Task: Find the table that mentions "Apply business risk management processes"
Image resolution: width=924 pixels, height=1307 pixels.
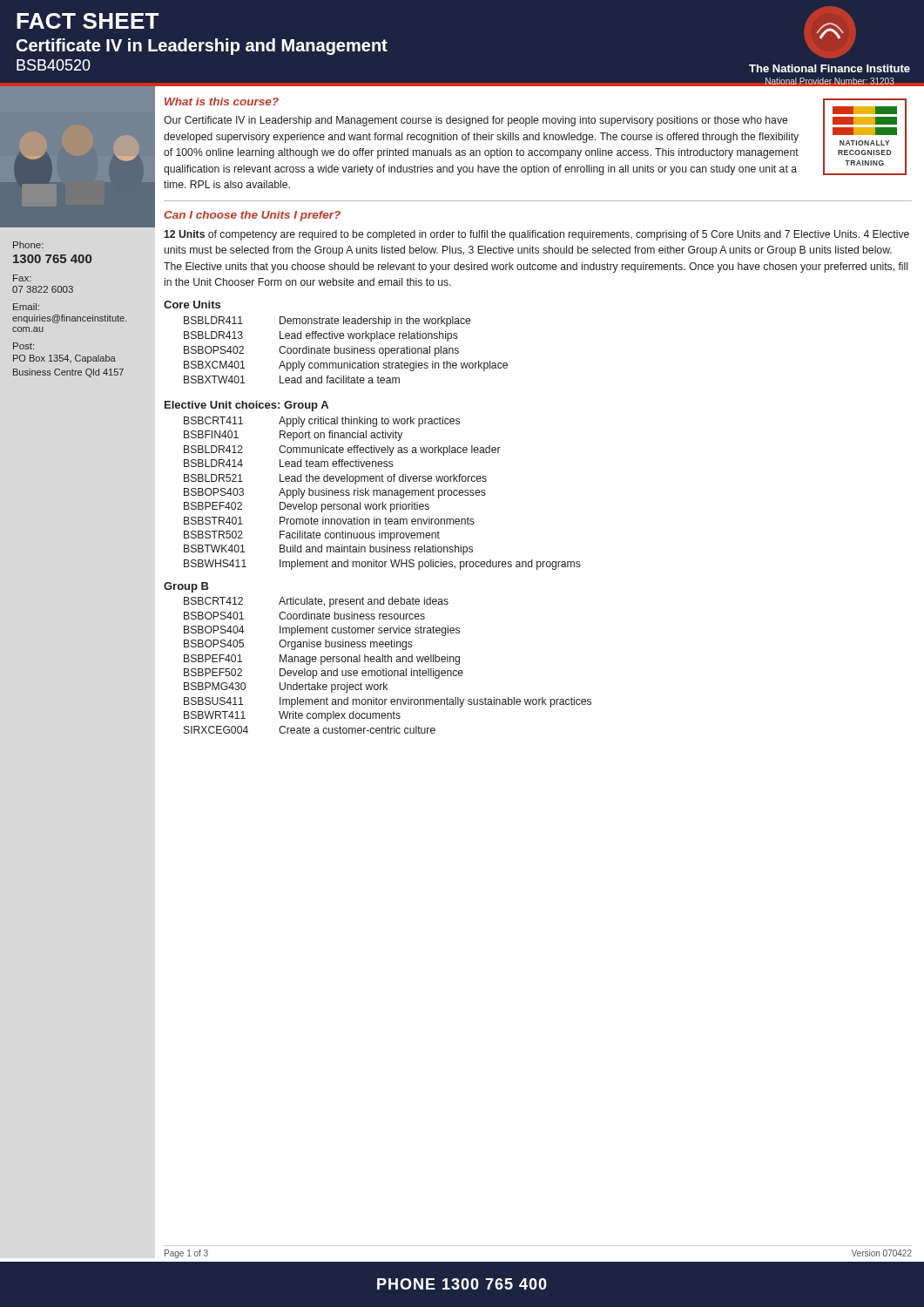Action: [x=538, y=492]
